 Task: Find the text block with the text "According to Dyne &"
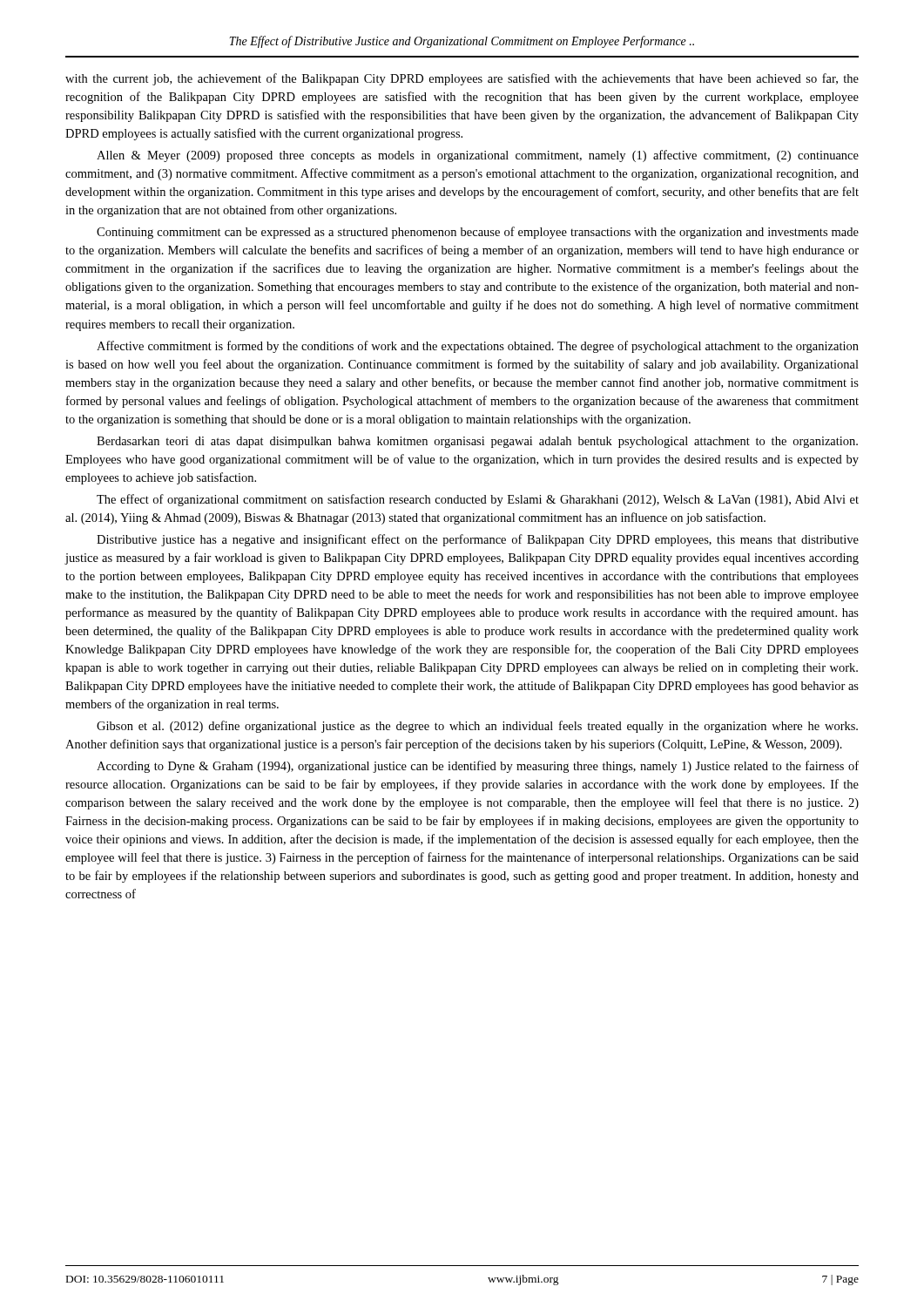click(x=462, y=830)
